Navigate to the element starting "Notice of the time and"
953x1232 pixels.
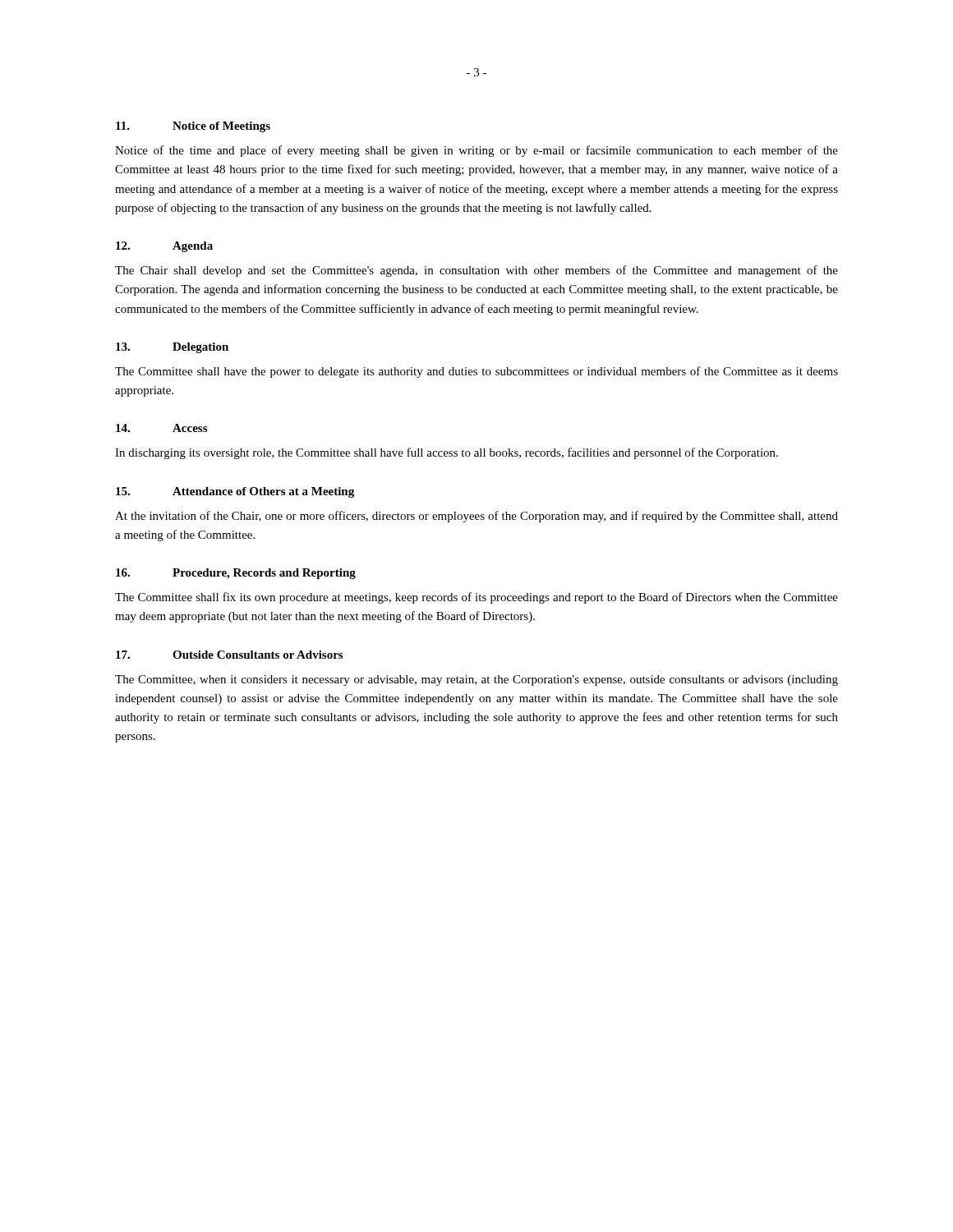coord(476,179)
